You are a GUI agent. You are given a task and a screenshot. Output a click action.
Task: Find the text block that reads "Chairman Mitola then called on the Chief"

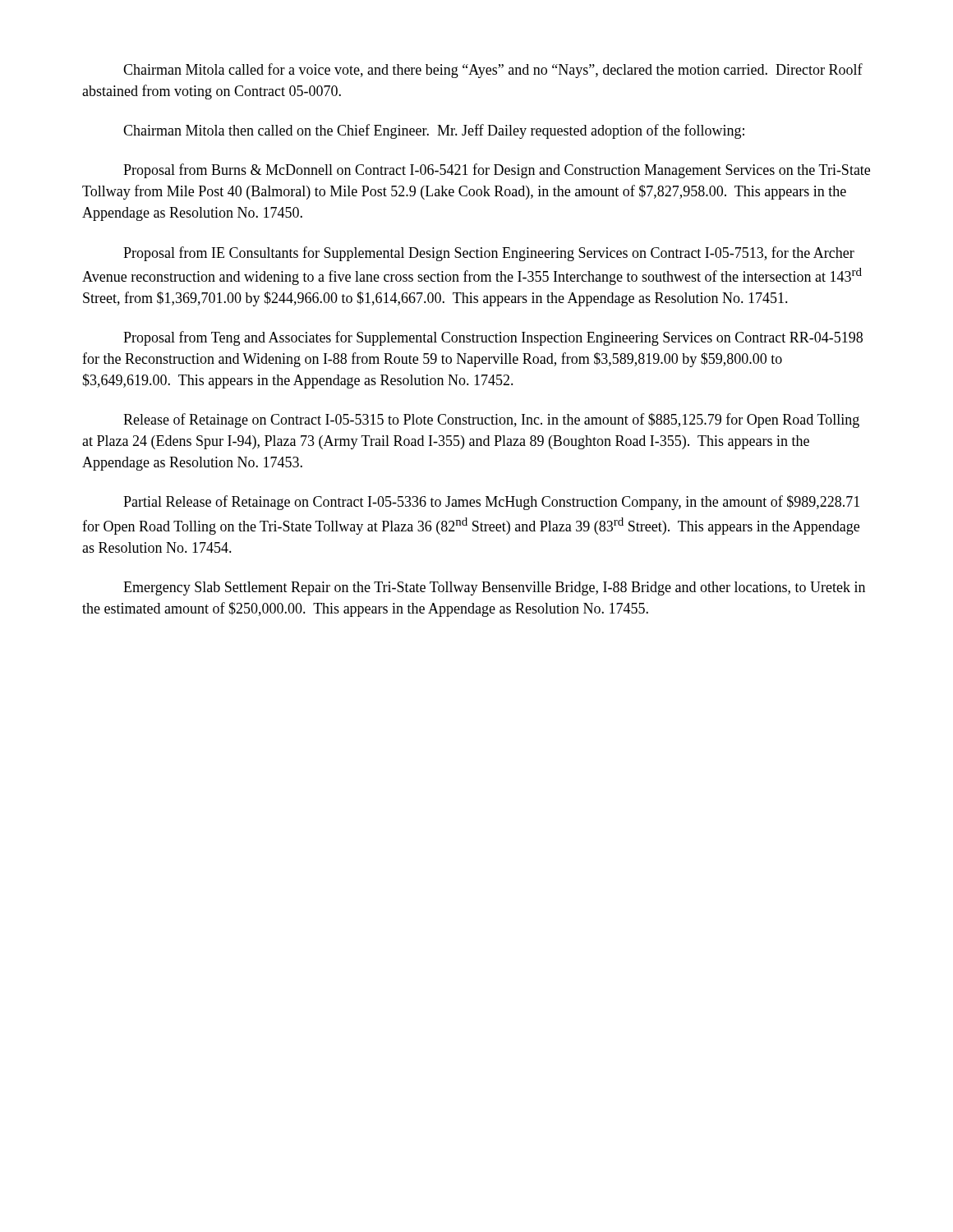click(434, 131)
